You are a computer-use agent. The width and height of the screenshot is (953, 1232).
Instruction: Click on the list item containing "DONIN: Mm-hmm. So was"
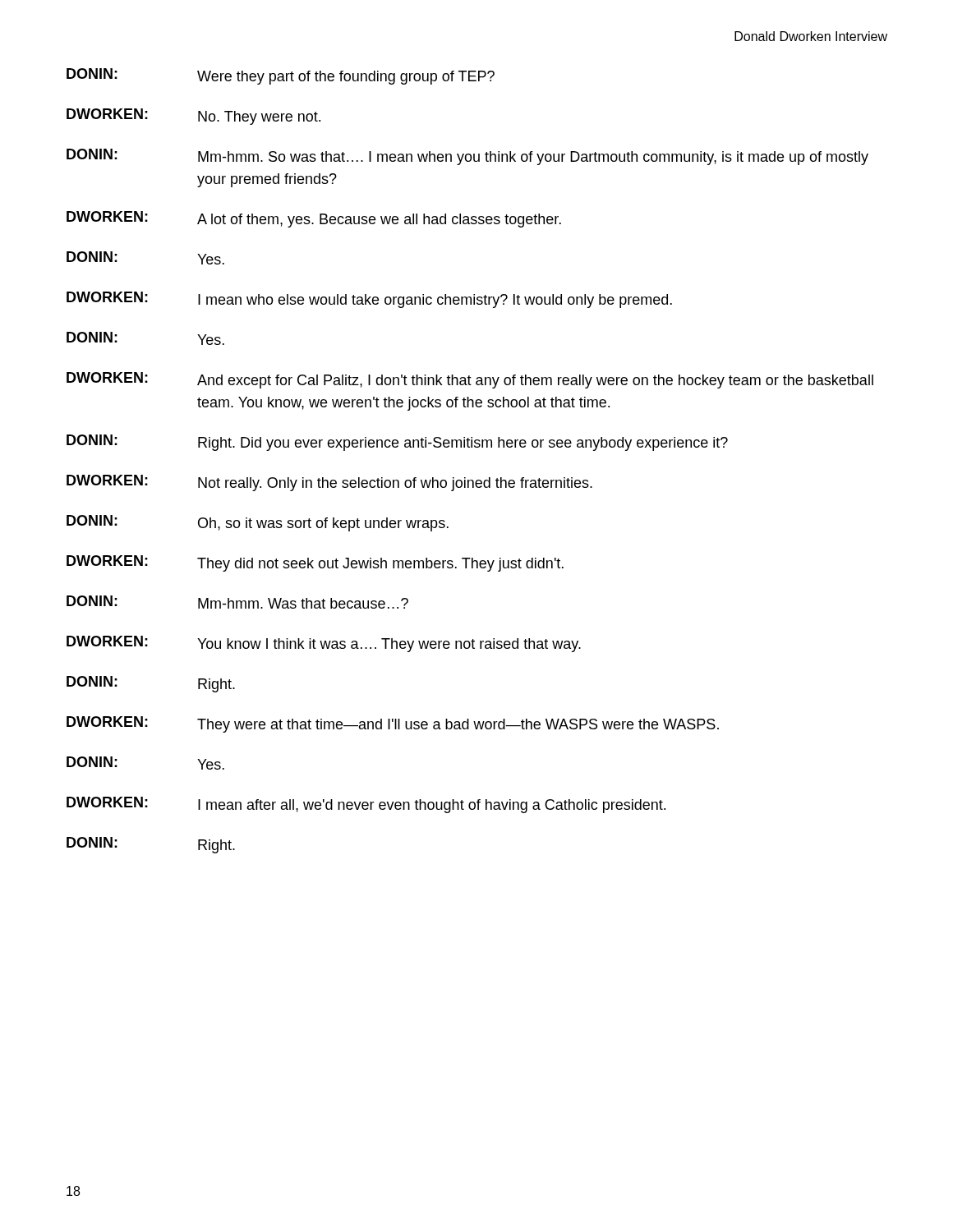(x=476, y=168)
